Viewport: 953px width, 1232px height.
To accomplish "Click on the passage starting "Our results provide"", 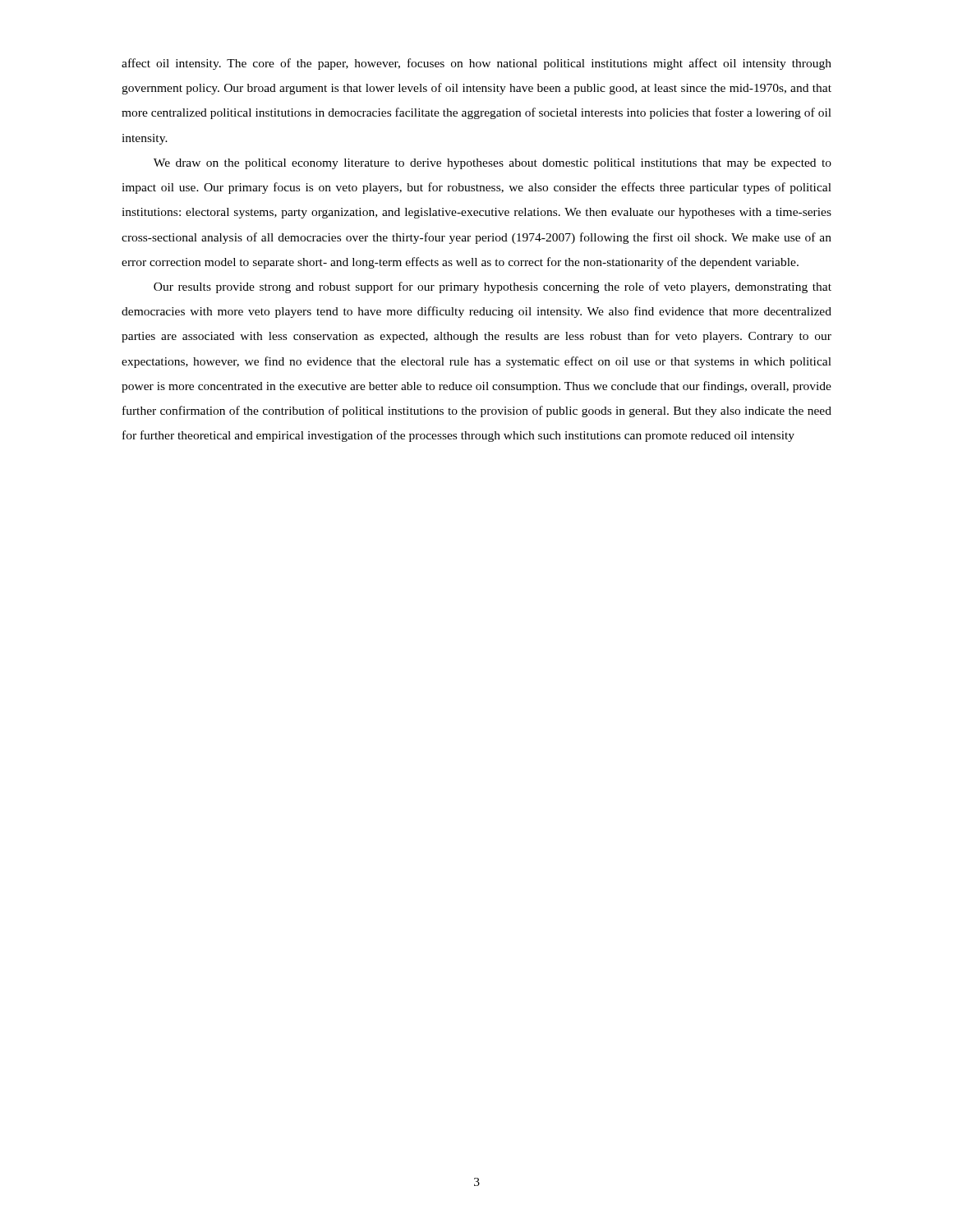I will (476, 361).
